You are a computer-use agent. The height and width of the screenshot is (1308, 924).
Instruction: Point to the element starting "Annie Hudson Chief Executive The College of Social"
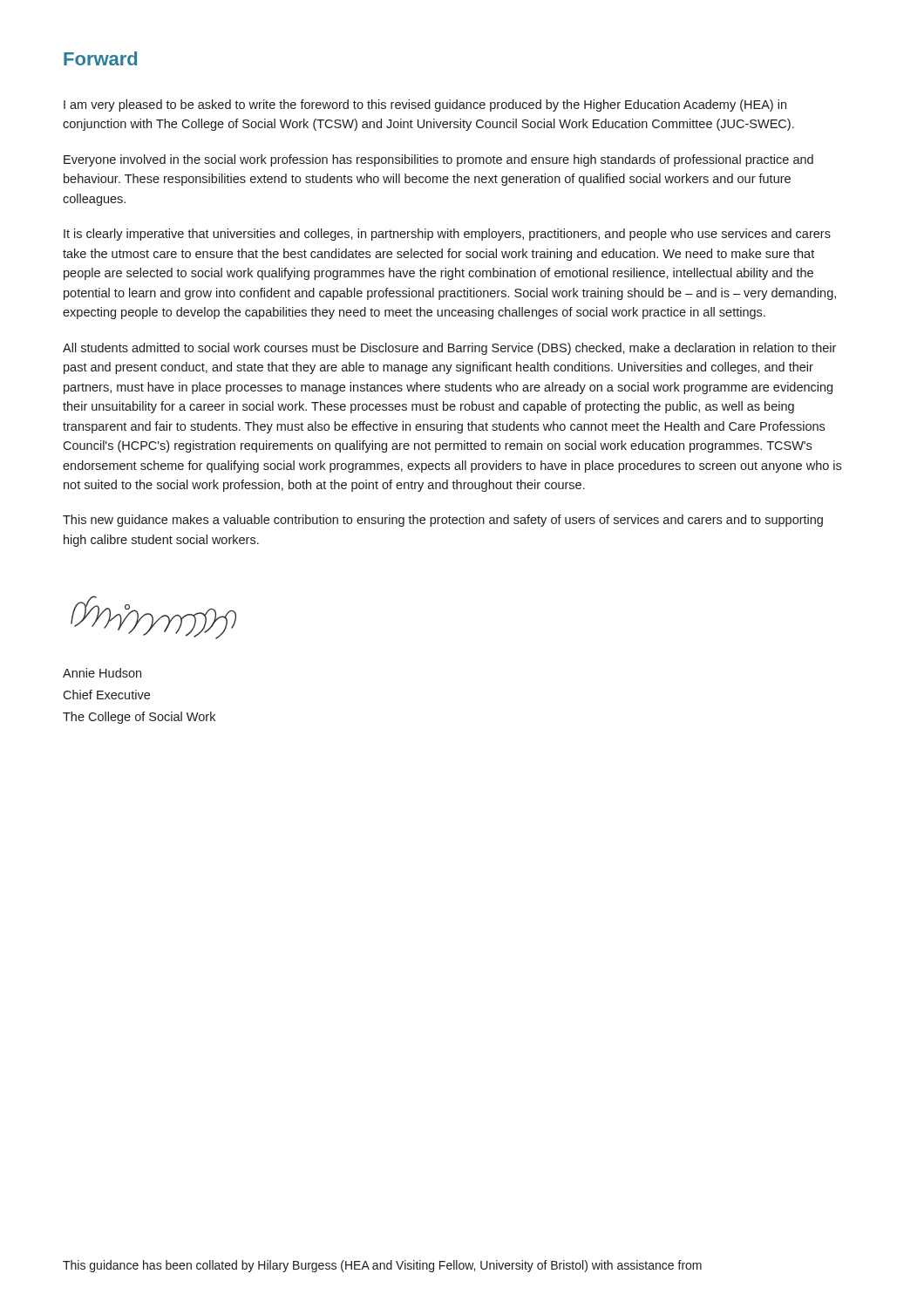pyautogui.click(x=139, y=695)
